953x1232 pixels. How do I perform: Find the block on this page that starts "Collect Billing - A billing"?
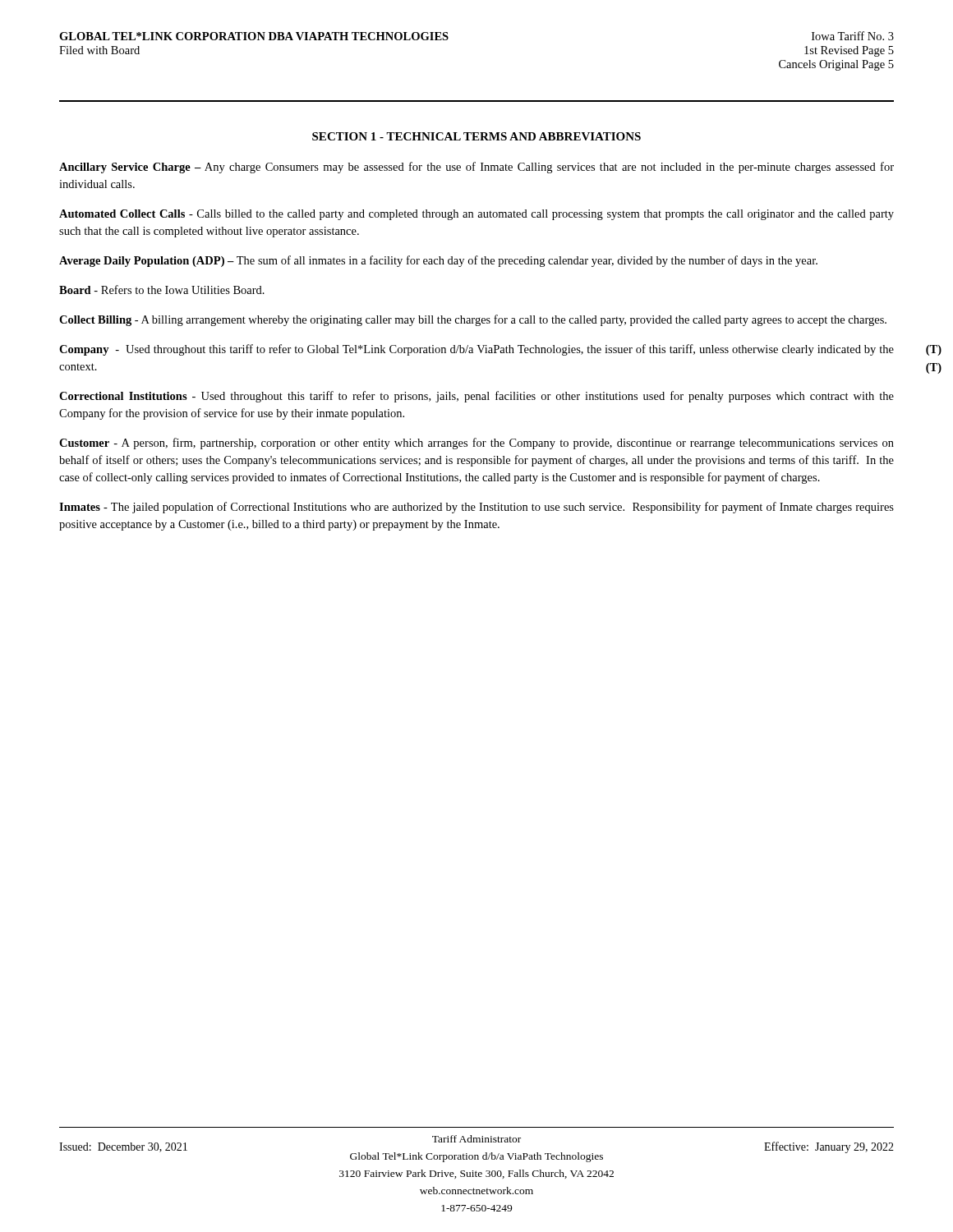[x=476, y=320]
